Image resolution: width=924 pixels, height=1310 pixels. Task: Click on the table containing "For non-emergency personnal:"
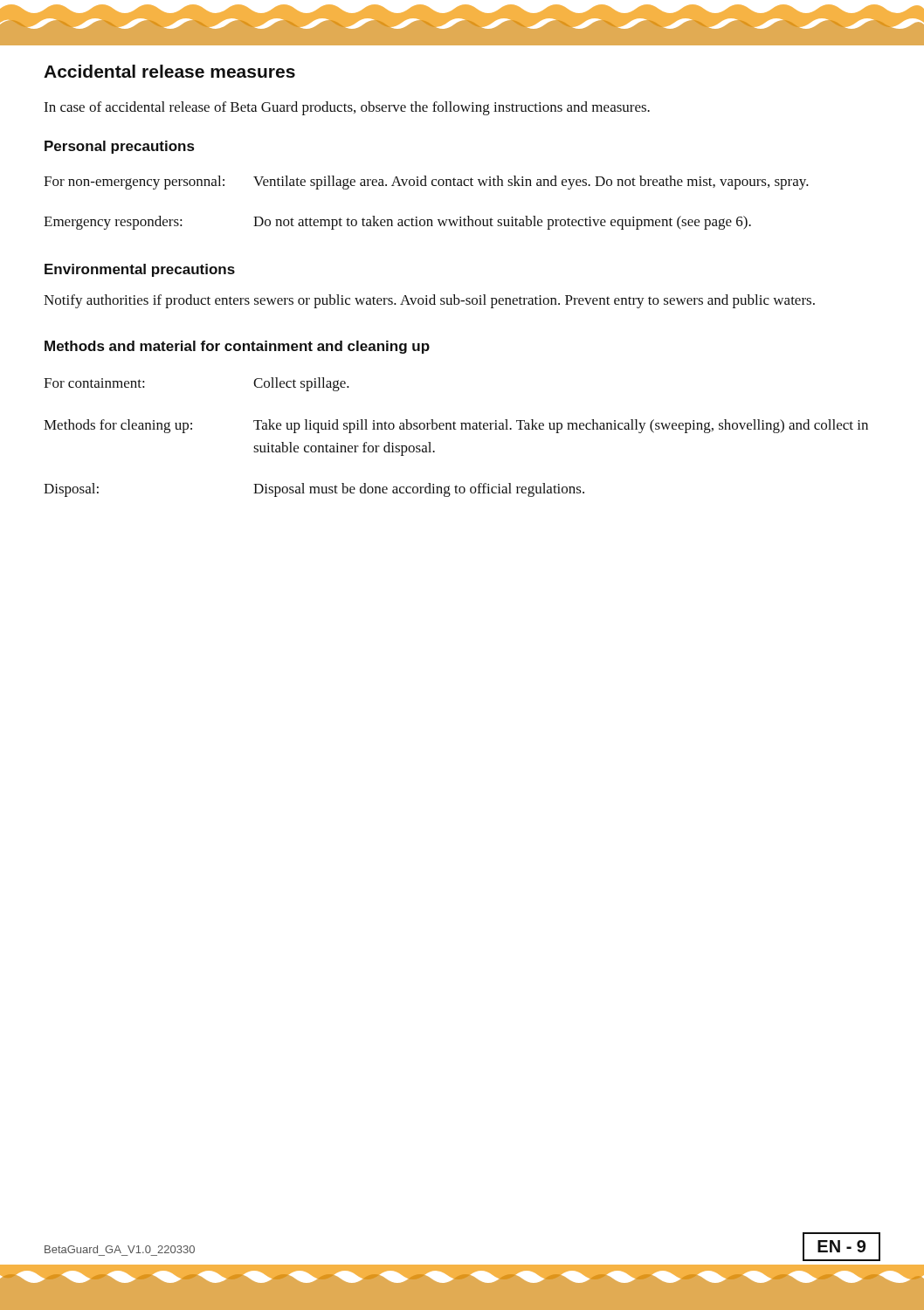(x=462, y=204)
